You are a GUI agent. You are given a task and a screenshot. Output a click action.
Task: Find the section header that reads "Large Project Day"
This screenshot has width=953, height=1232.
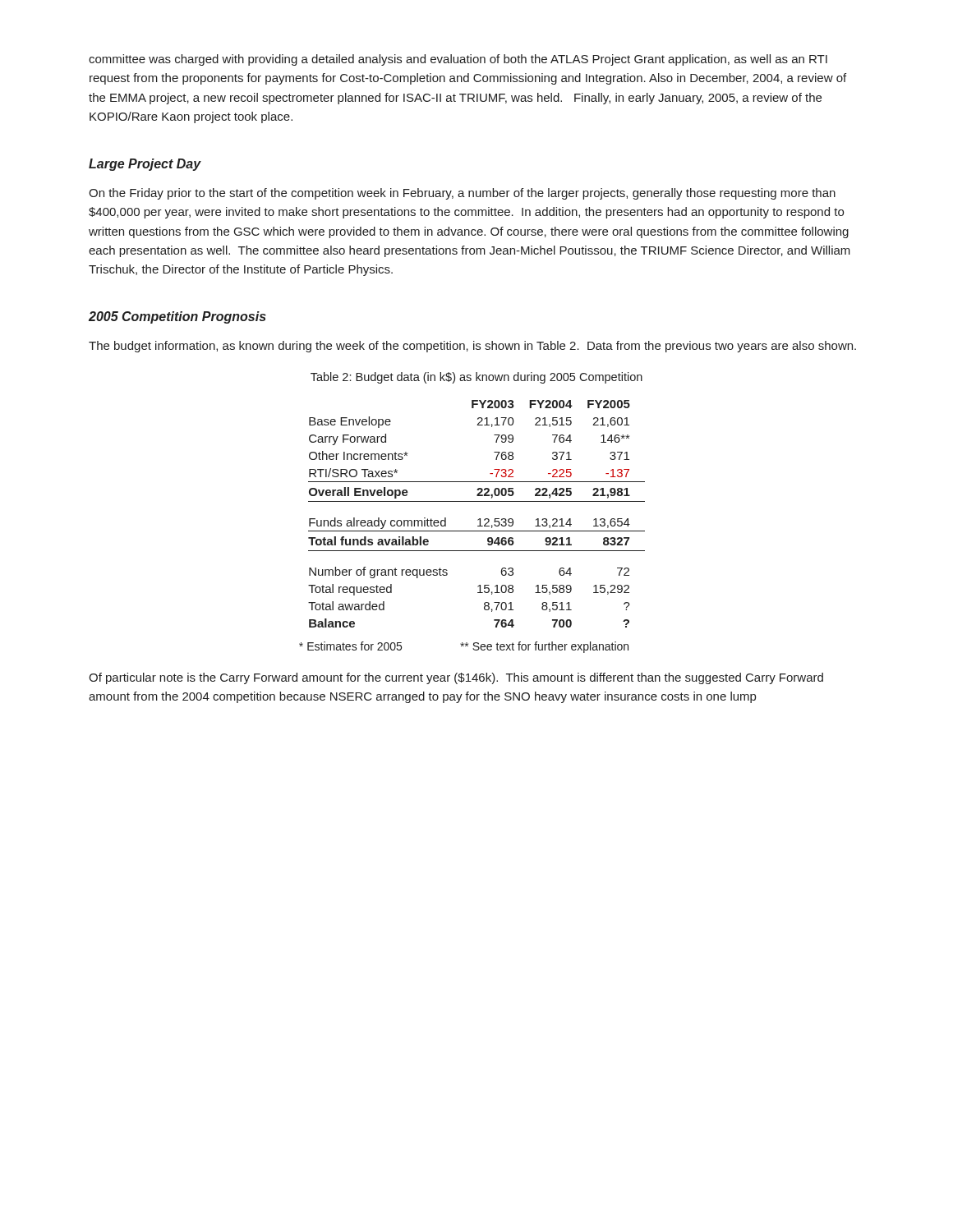pos(145,164)
